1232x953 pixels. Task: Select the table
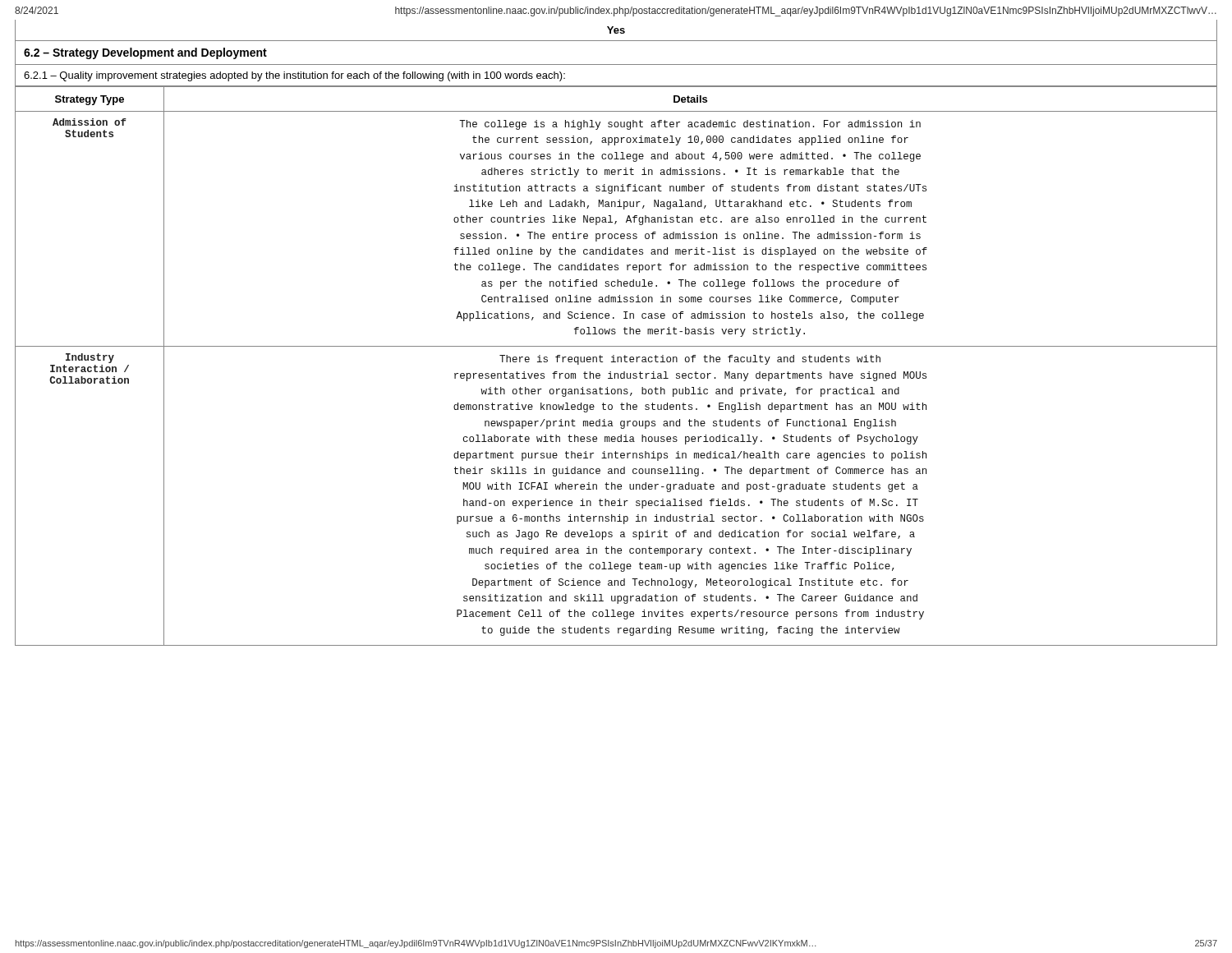coord(616,366)
